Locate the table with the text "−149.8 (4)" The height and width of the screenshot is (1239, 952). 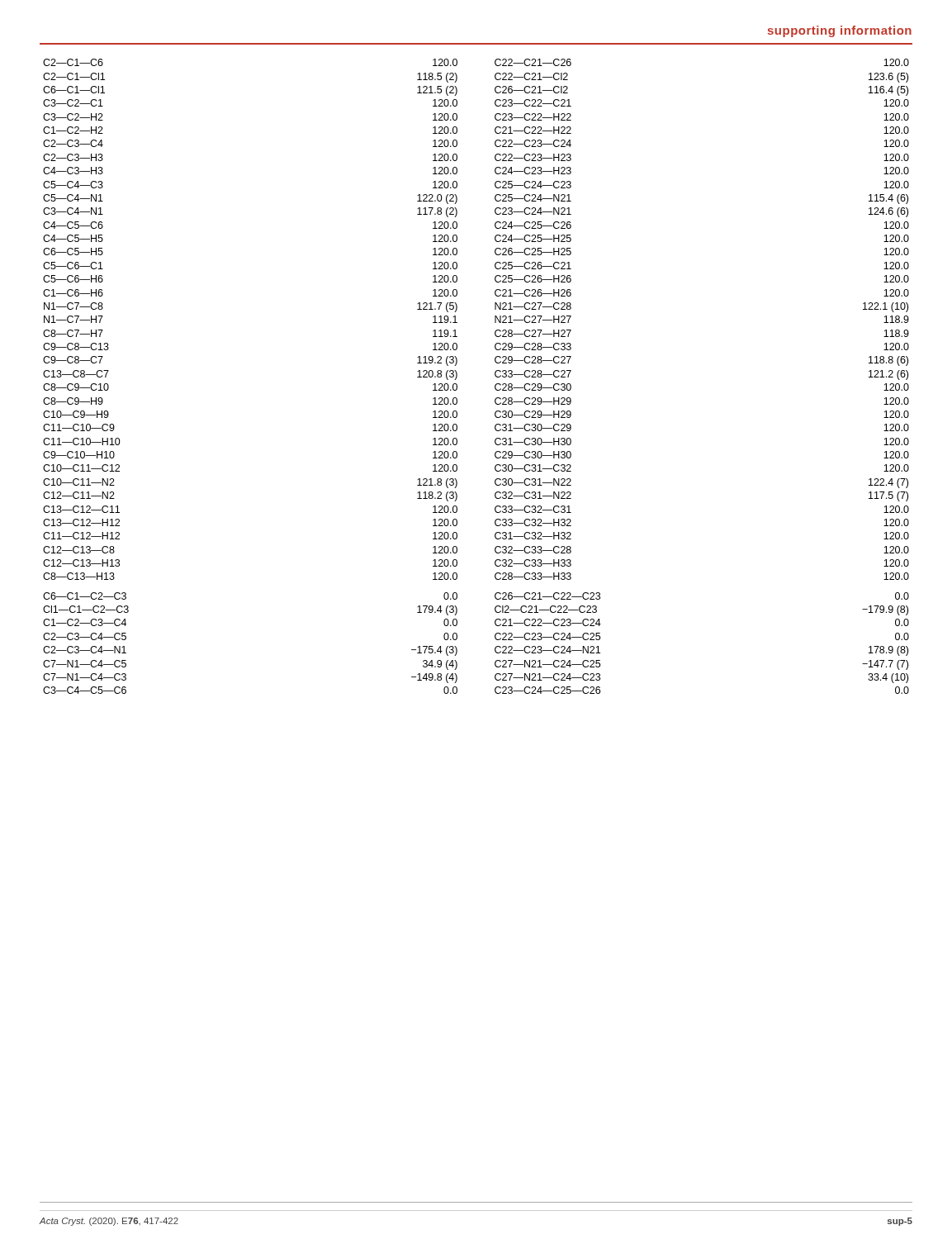[476, 377]
